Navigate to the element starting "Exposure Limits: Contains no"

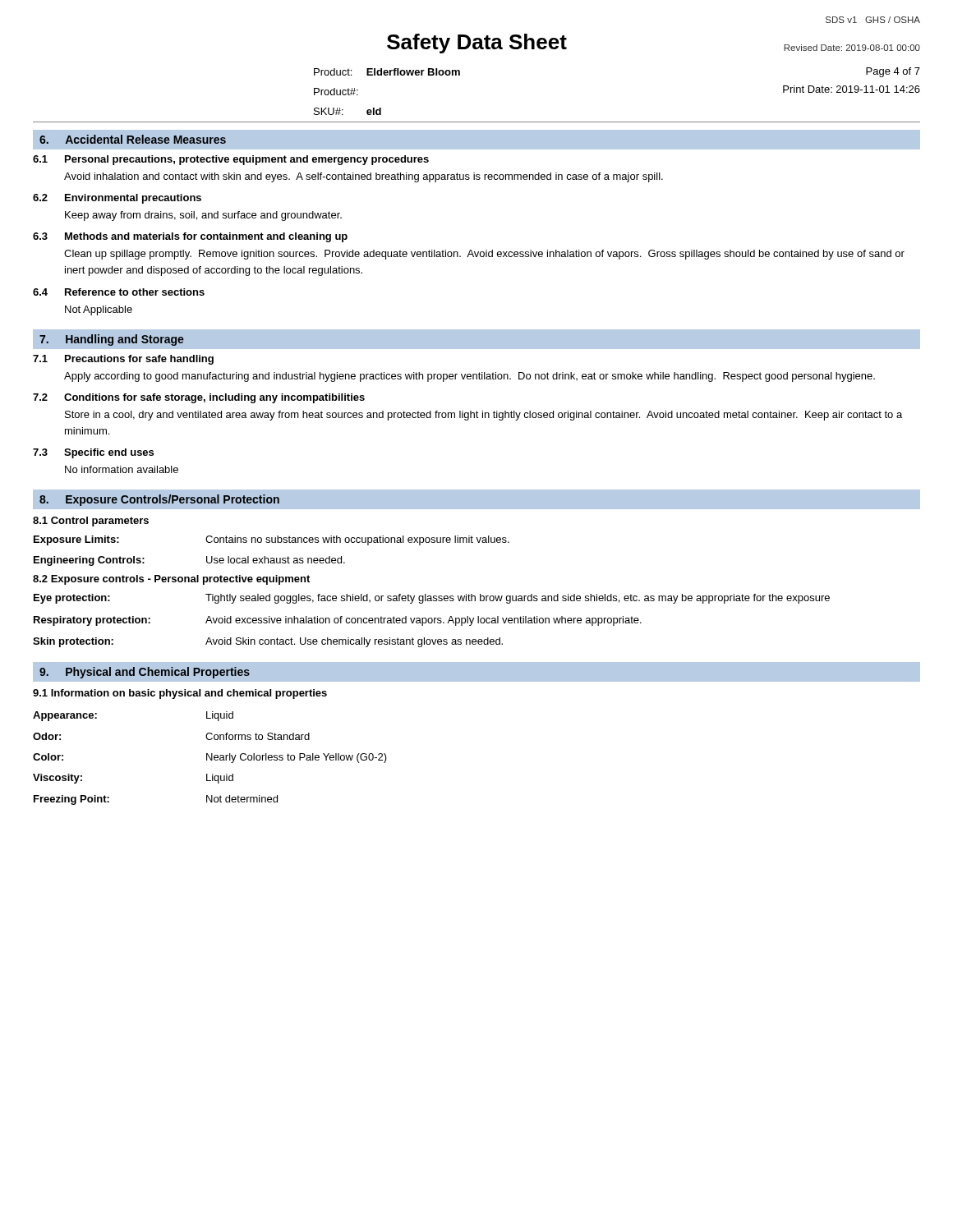click(x=476, y=550)
